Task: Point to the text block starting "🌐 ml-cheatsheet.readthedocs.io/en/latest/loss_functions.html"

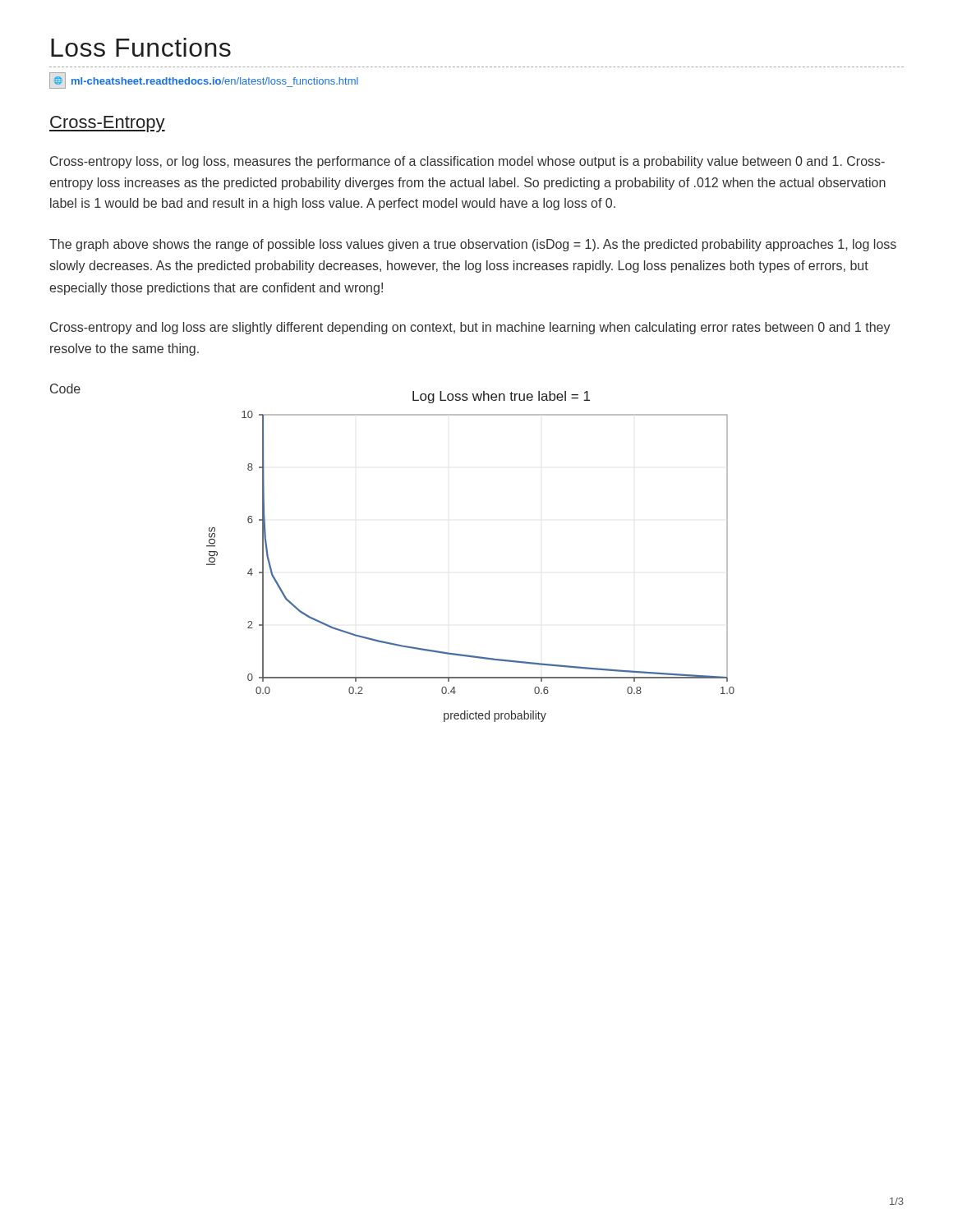Action: (204, 81)
